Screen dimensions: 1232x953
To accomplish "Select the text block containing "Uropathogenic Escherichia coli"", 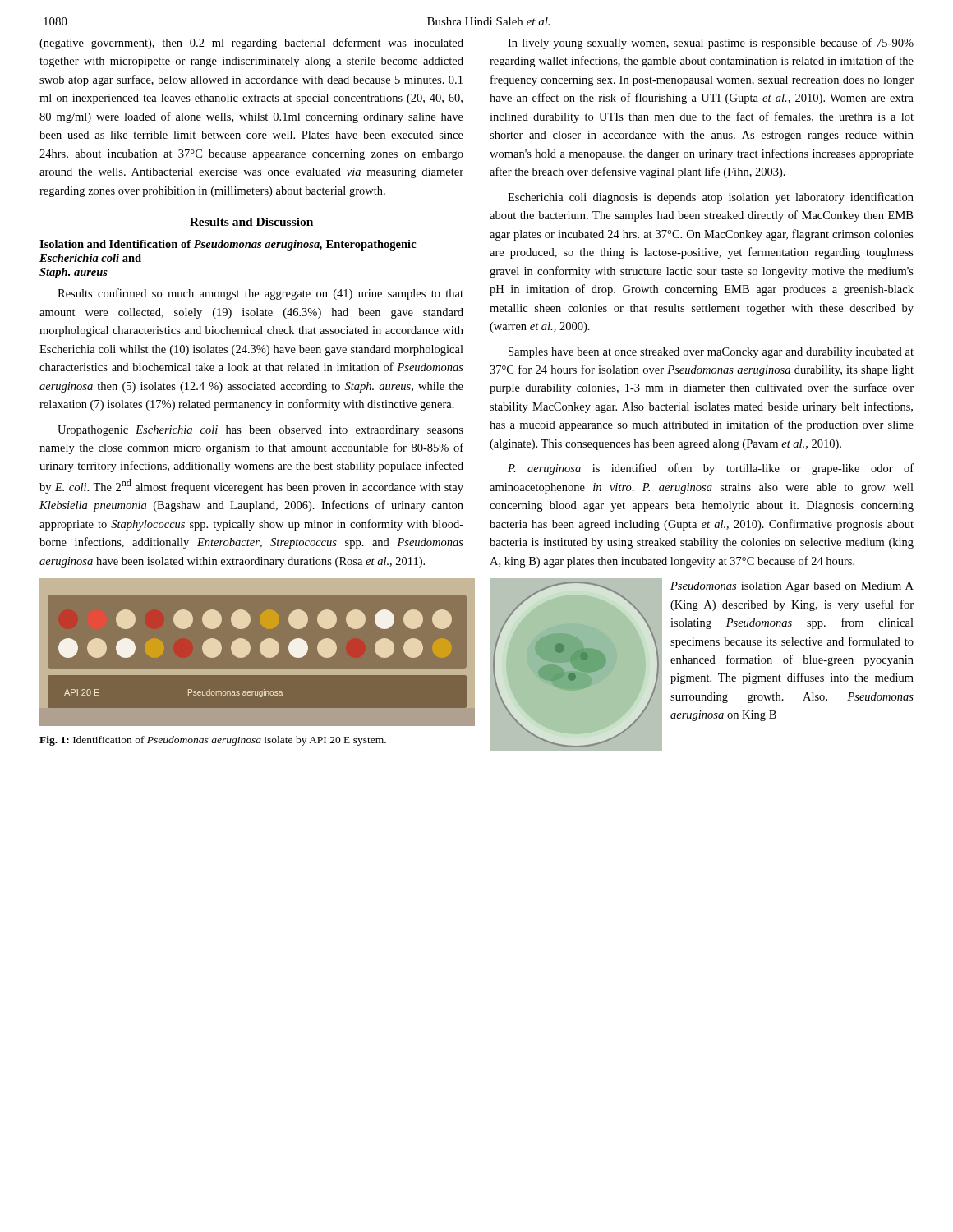I will click(251, 495).
